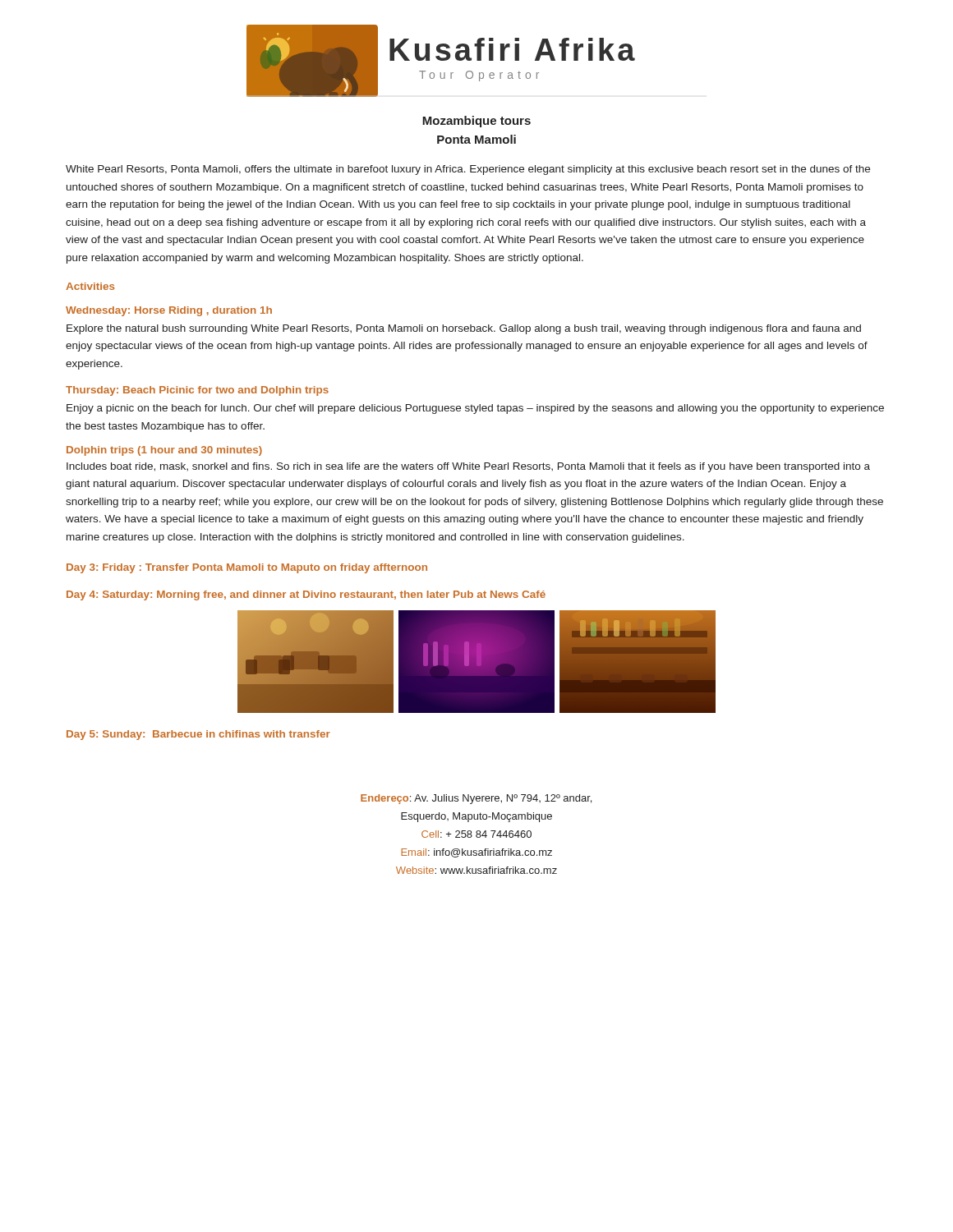953x1232 pixels.
Task: Navigate to the region starting "Includes boat ride, mask, snorkel and fins."
Action: coord(475,501)
